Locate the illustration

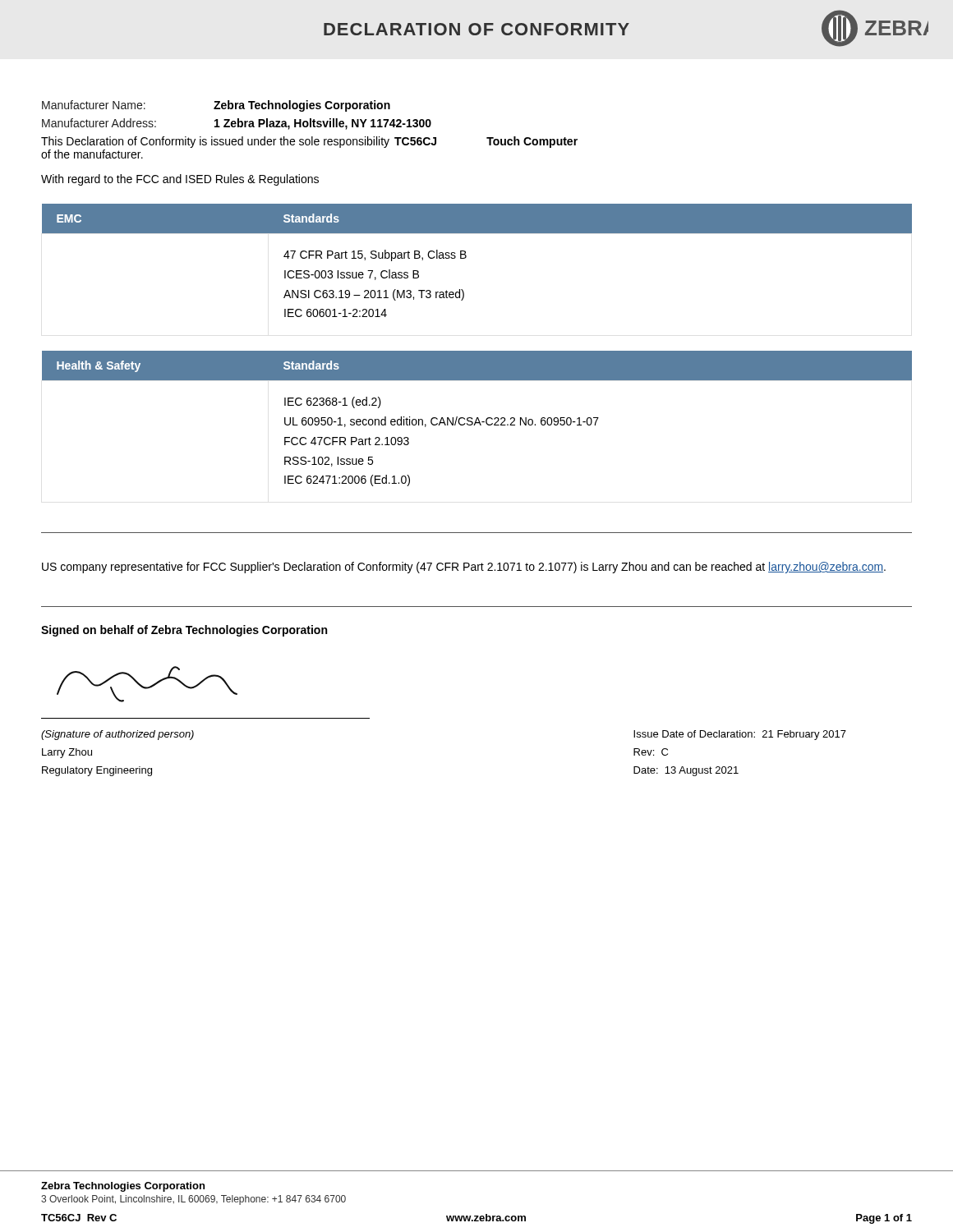[476, 683]
